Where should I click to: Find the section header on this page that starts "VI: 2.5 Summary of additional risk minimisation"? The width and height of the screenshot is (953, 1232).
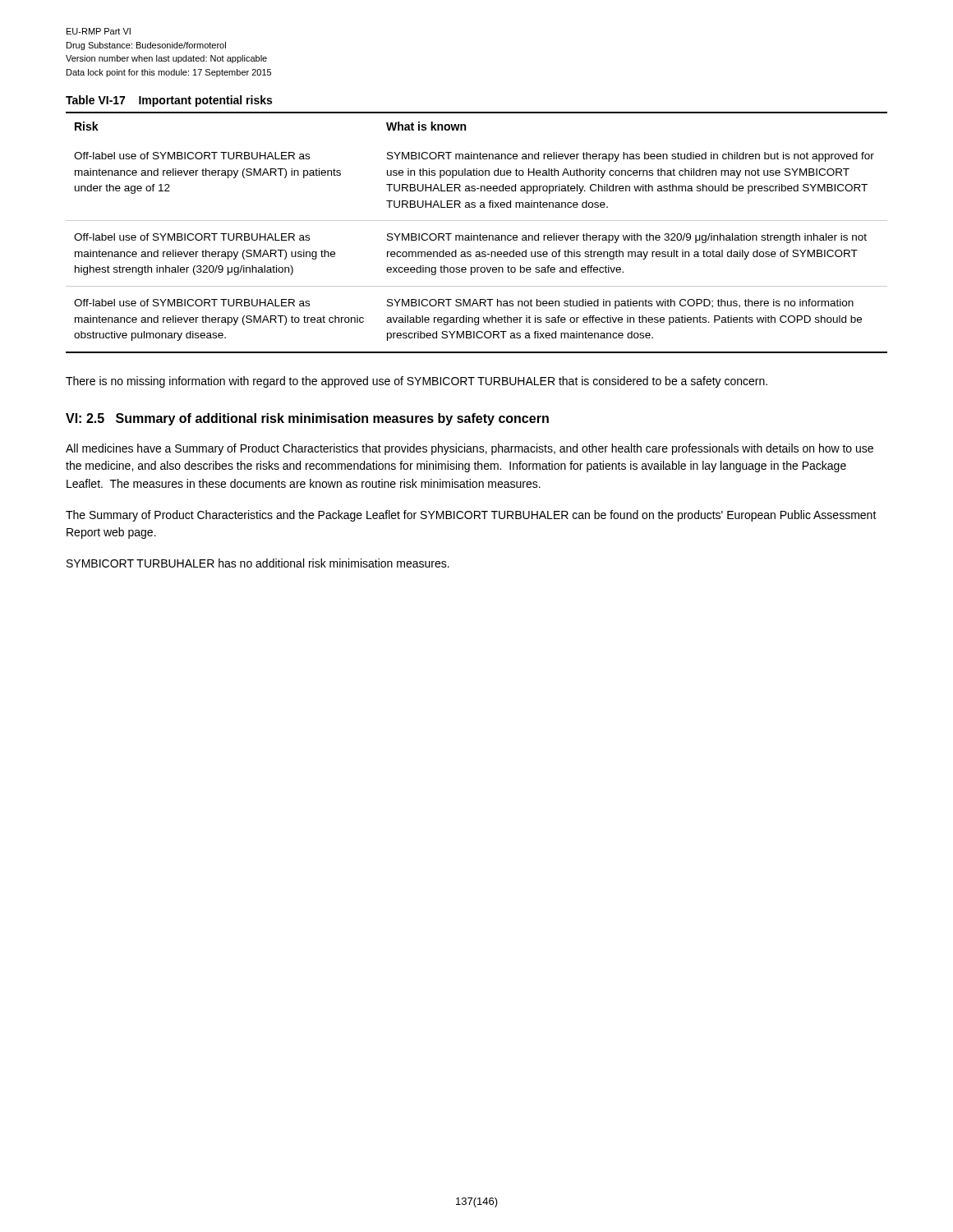pyautogui.click(x=308, y=419)
